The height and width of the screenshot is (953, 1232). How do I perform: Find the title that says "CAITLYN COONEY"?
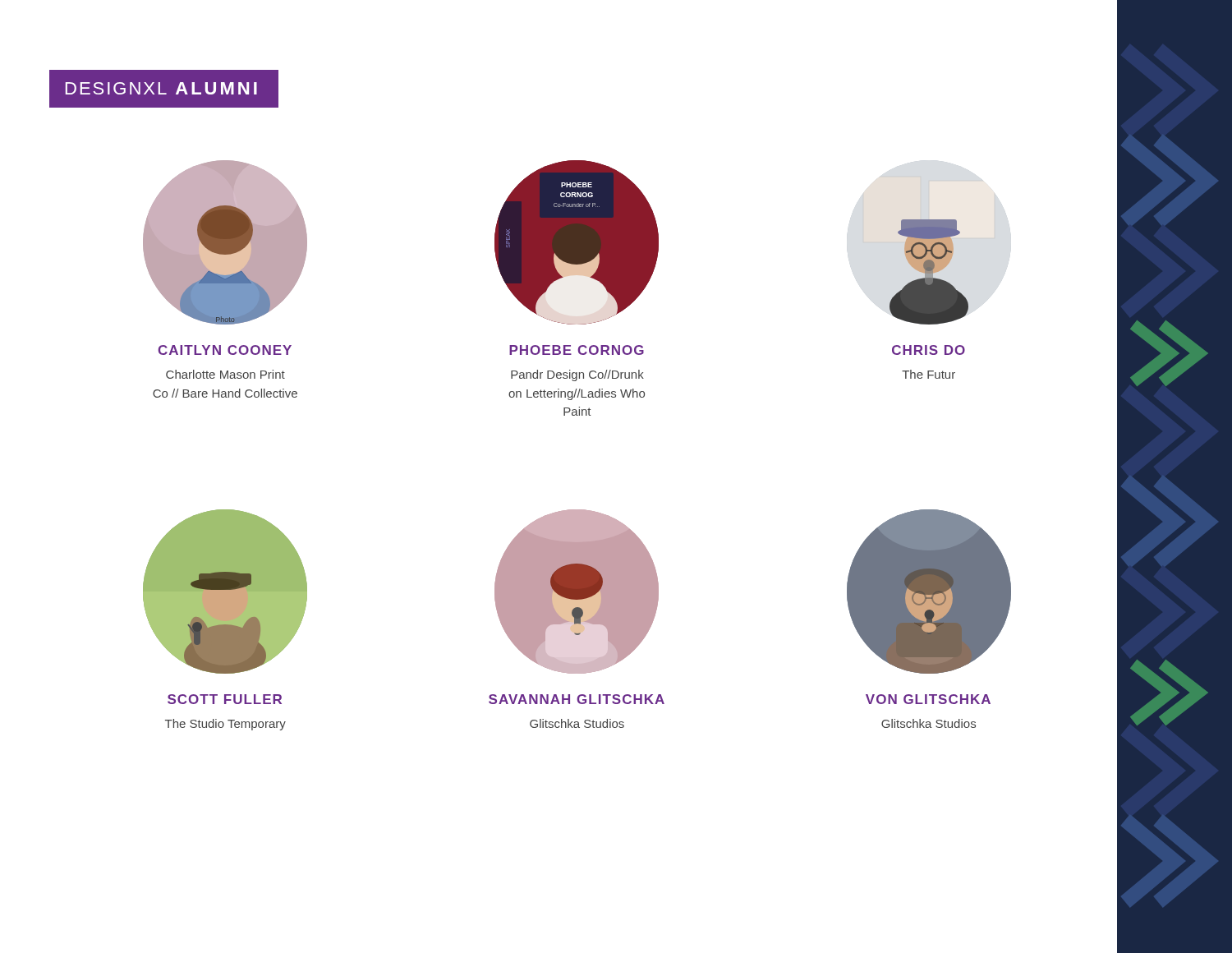[x=225, y=350]
